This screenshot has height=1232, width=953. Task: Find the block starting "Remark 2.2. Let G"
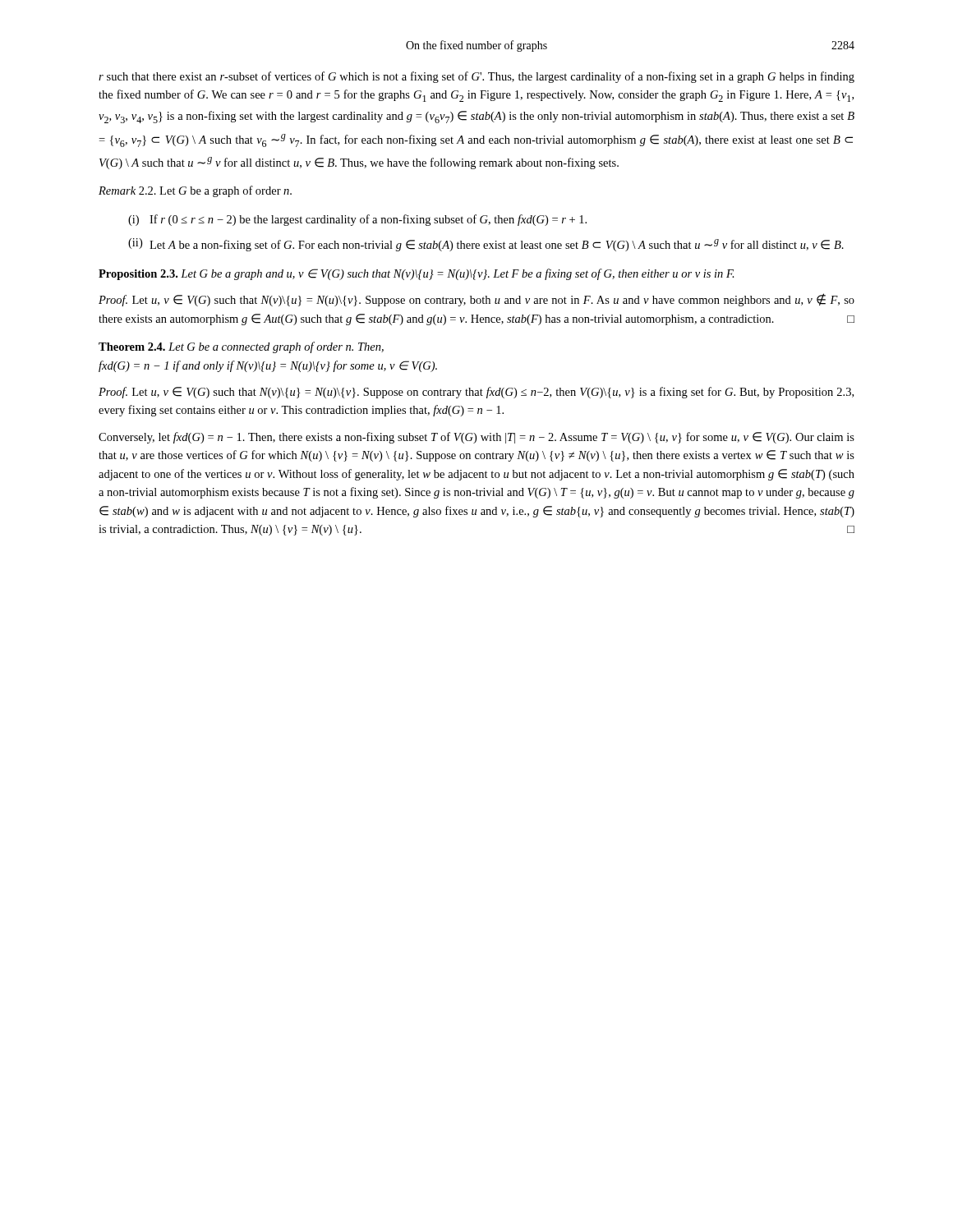[x=195, y=191]
